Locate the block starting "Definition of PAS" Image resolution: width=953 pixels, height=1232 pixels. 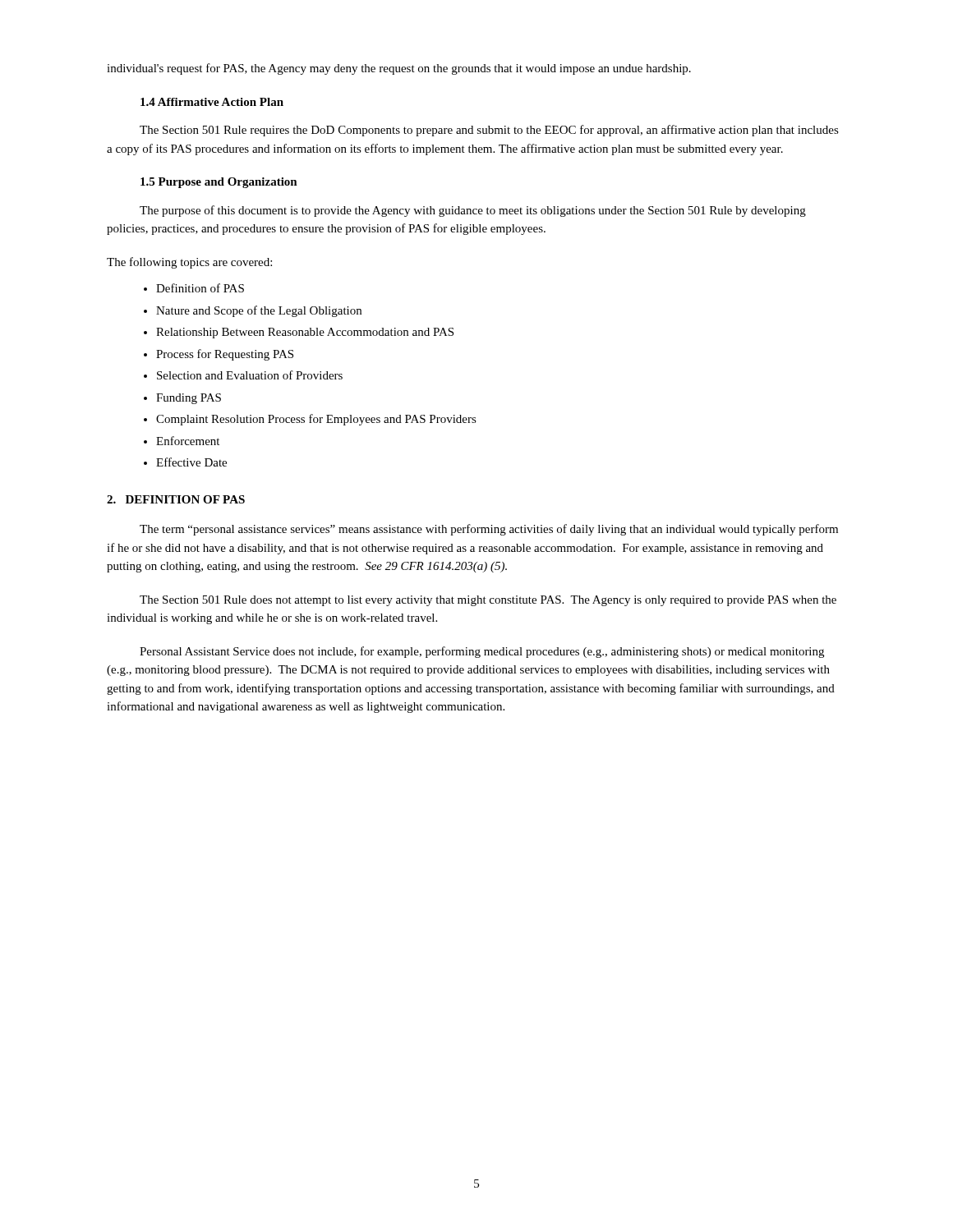coord(200,288)
